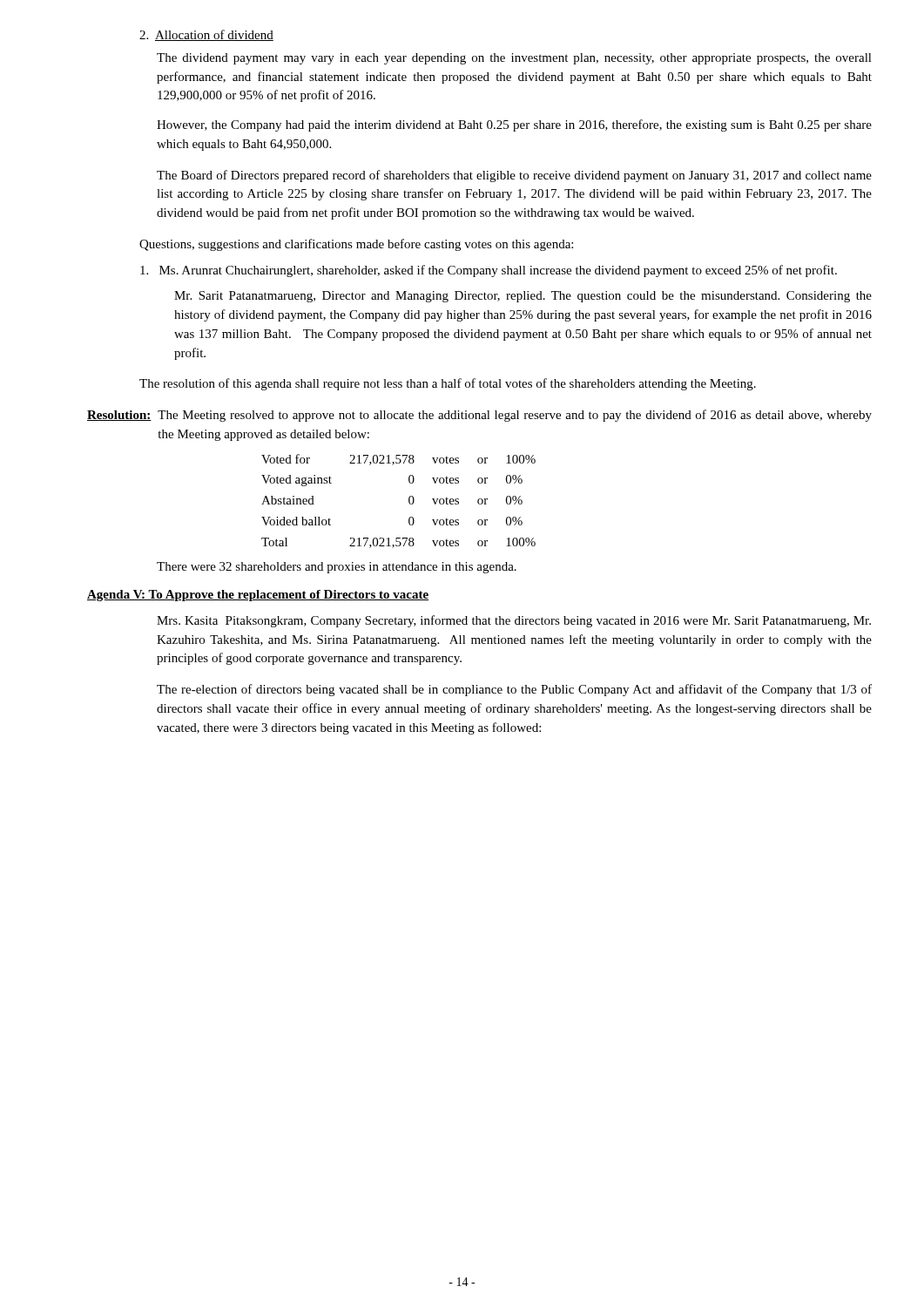This screenshot has width=924, height=1307.
Task: Locate the block starting "Ms. Arunrat Chuchairunglert, shareholder, asked"
Action: (x=488, y=270)
